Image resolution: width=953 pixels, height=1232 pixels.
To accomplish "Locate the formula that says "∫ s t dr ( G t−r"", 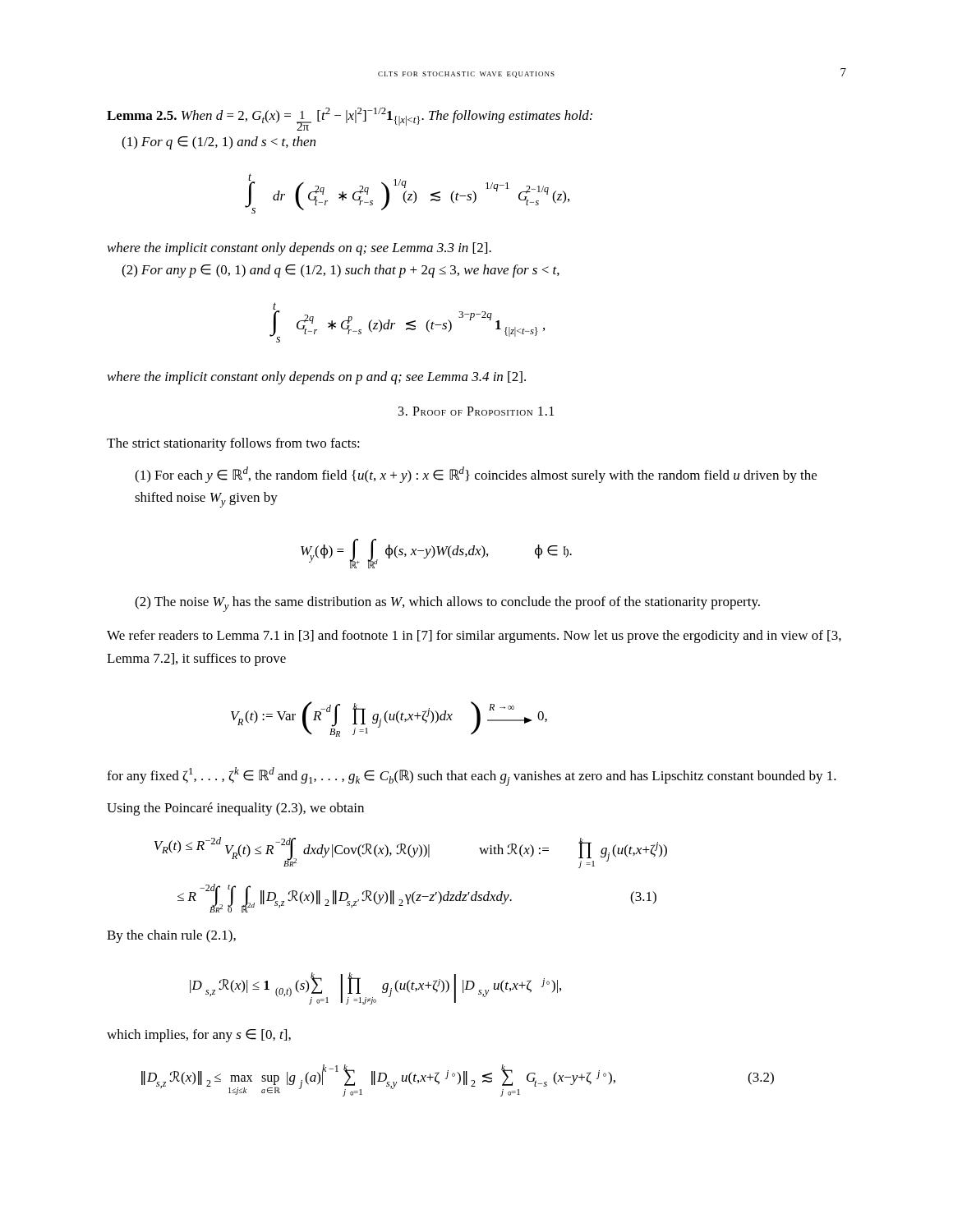I will pyautogui.click(x=476, y=190).
